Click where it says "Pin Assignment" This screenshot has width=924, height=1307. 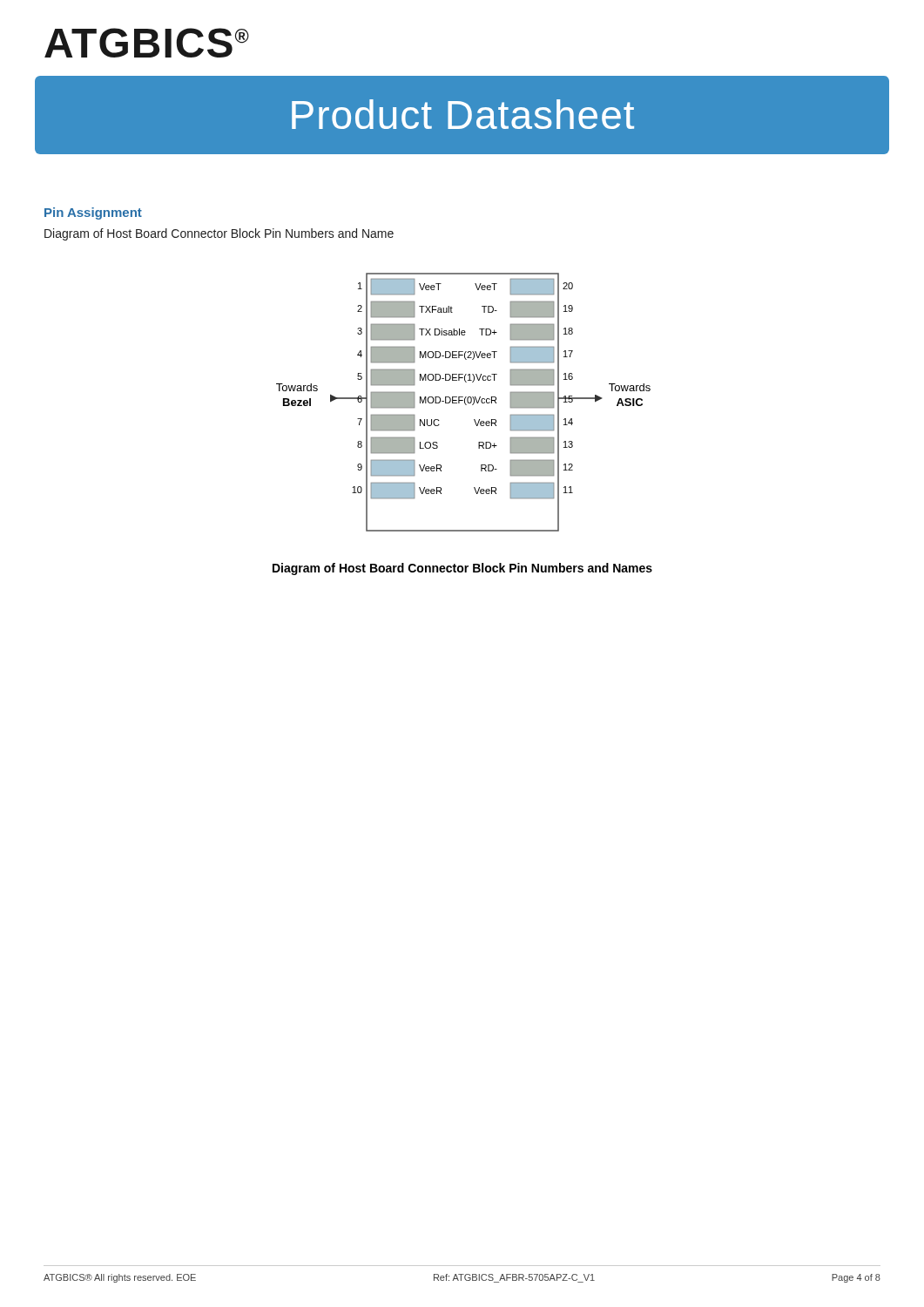pos(93,212)
